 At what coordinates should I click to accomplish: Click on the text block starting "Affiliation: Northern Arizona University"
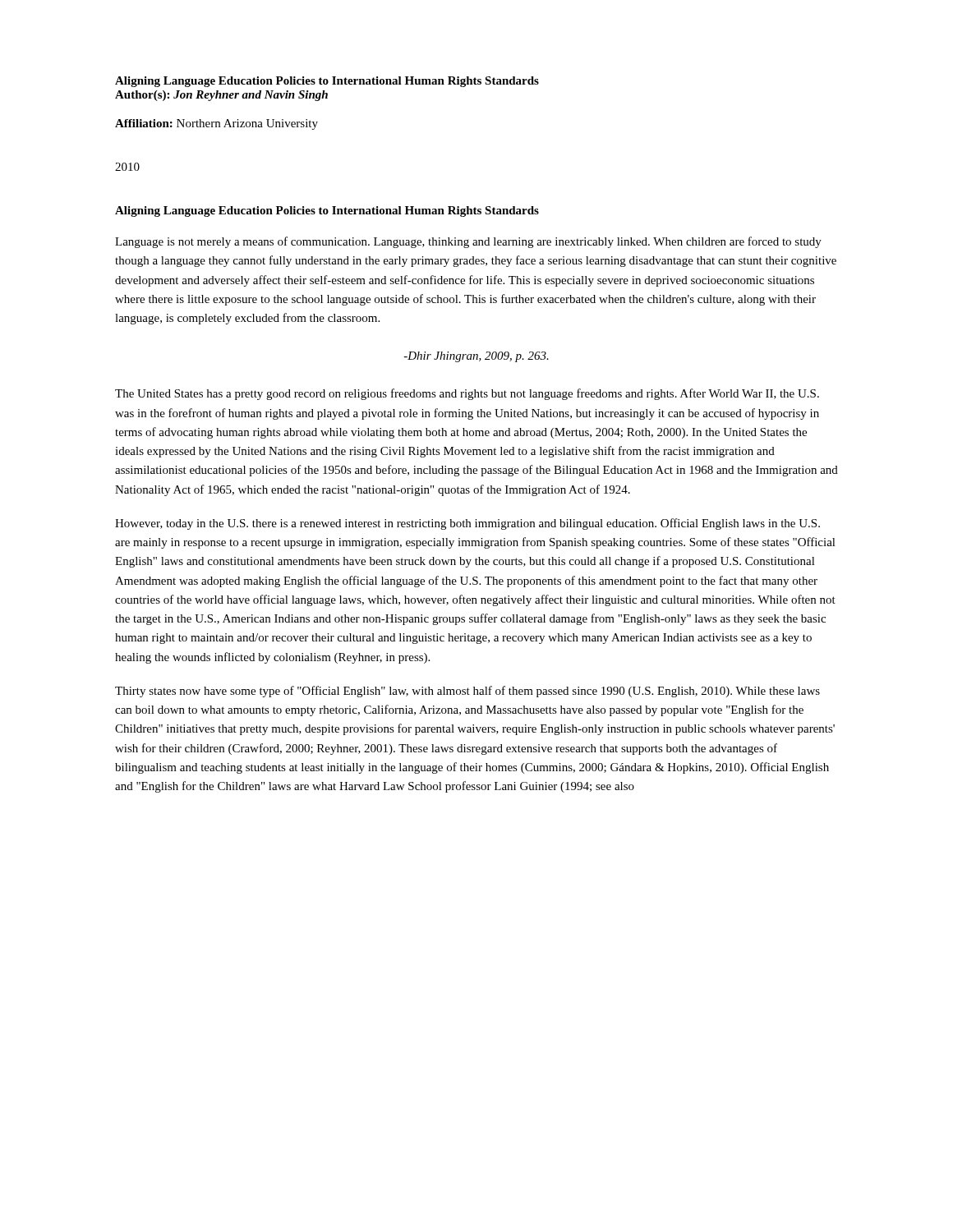coord(217,123)
